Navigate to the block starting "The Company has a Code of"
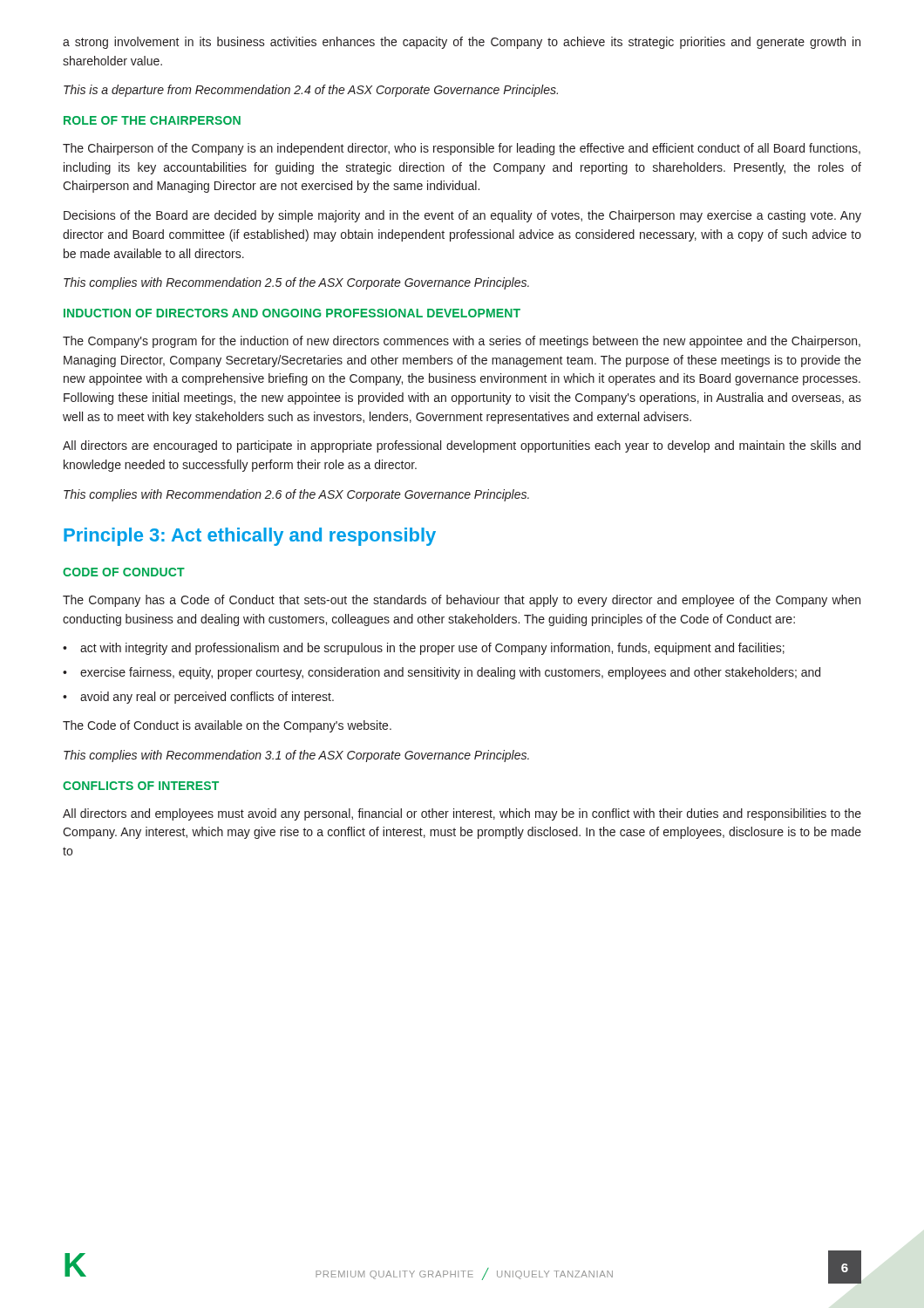Viewport: 924px width, 1308px height. point(462,610)
